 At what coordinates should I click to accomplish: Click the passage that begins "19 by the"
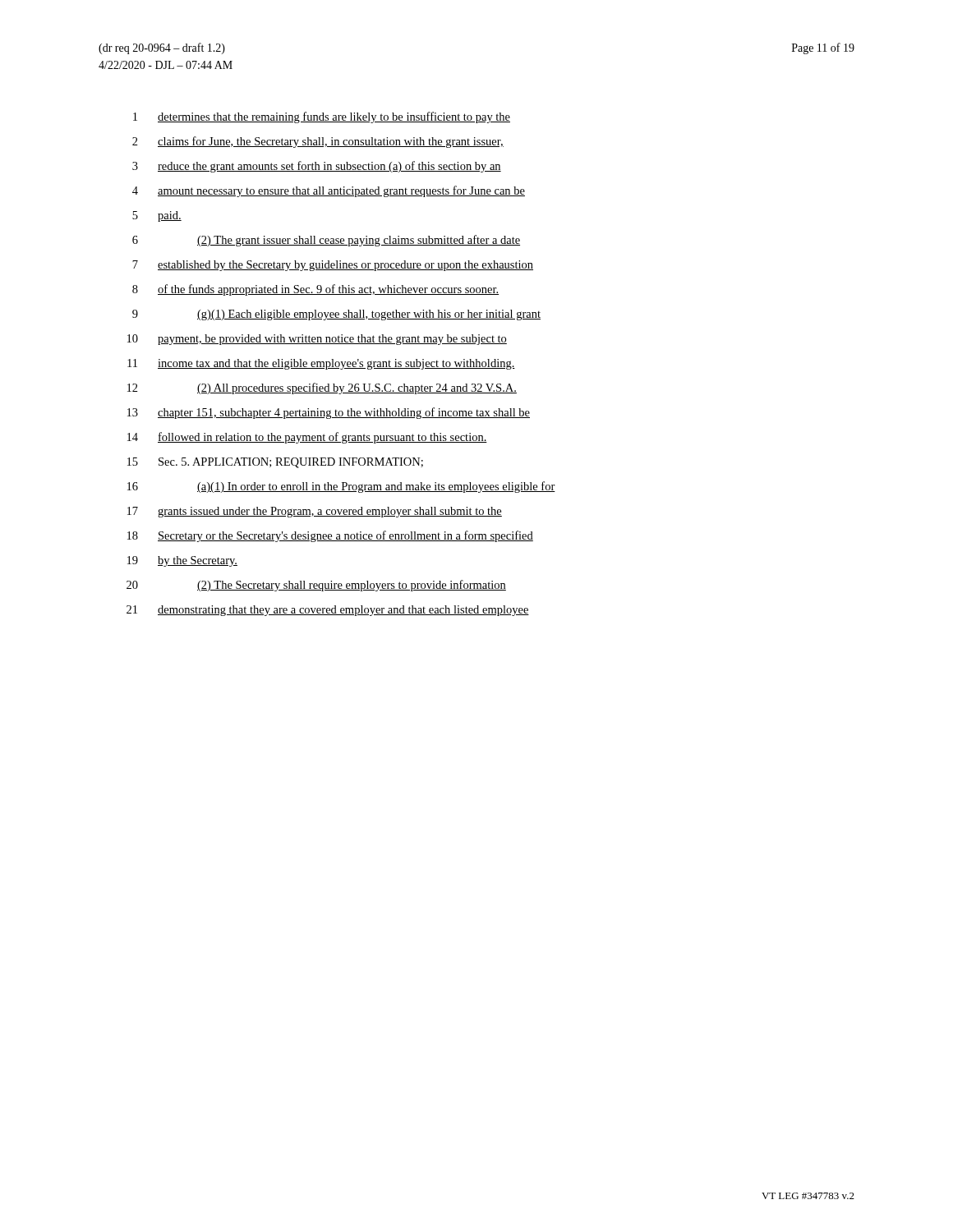[182, 561]
